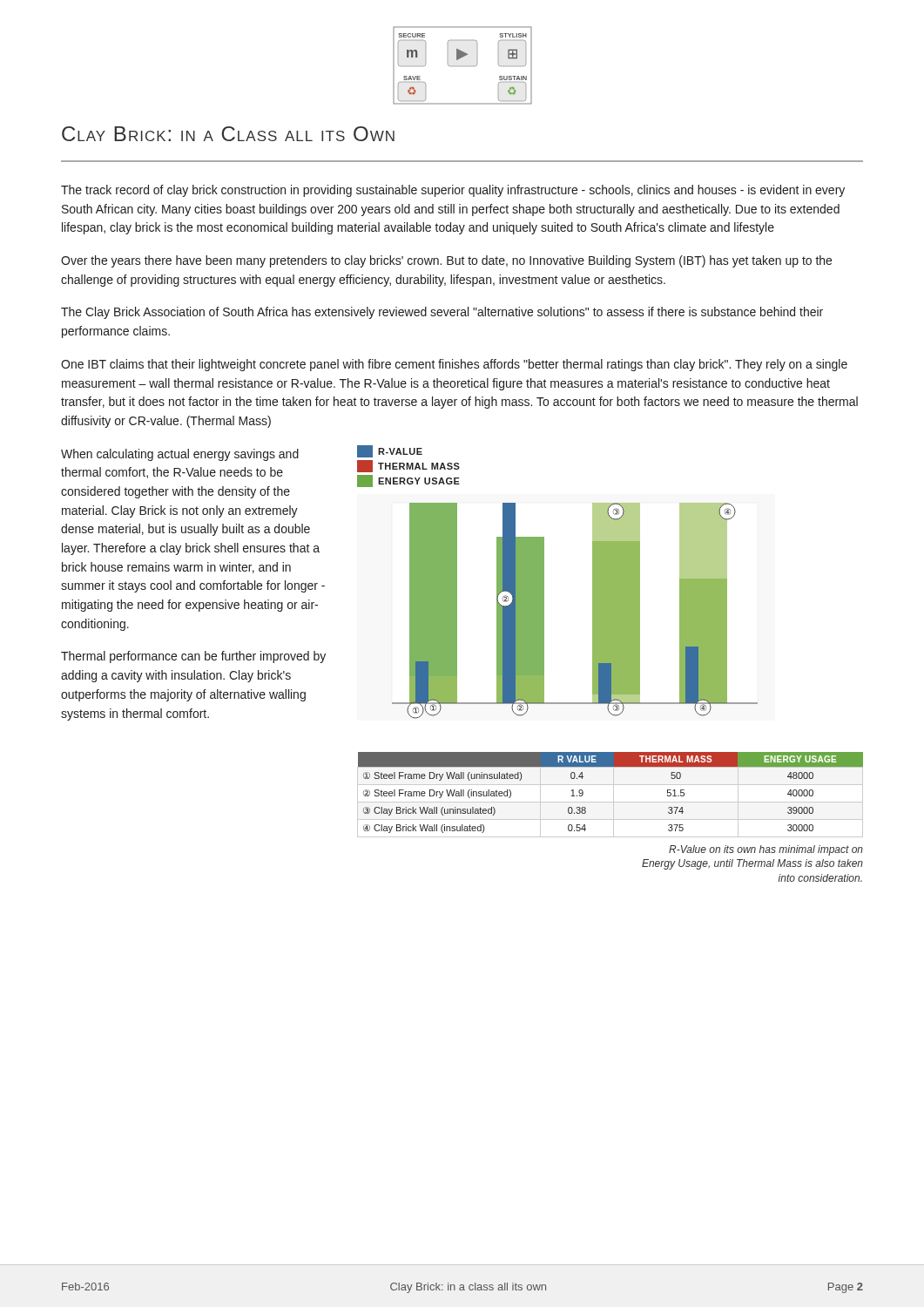Find the text block with the text "The track record of clay brick construction"

[x=453, y=209]
